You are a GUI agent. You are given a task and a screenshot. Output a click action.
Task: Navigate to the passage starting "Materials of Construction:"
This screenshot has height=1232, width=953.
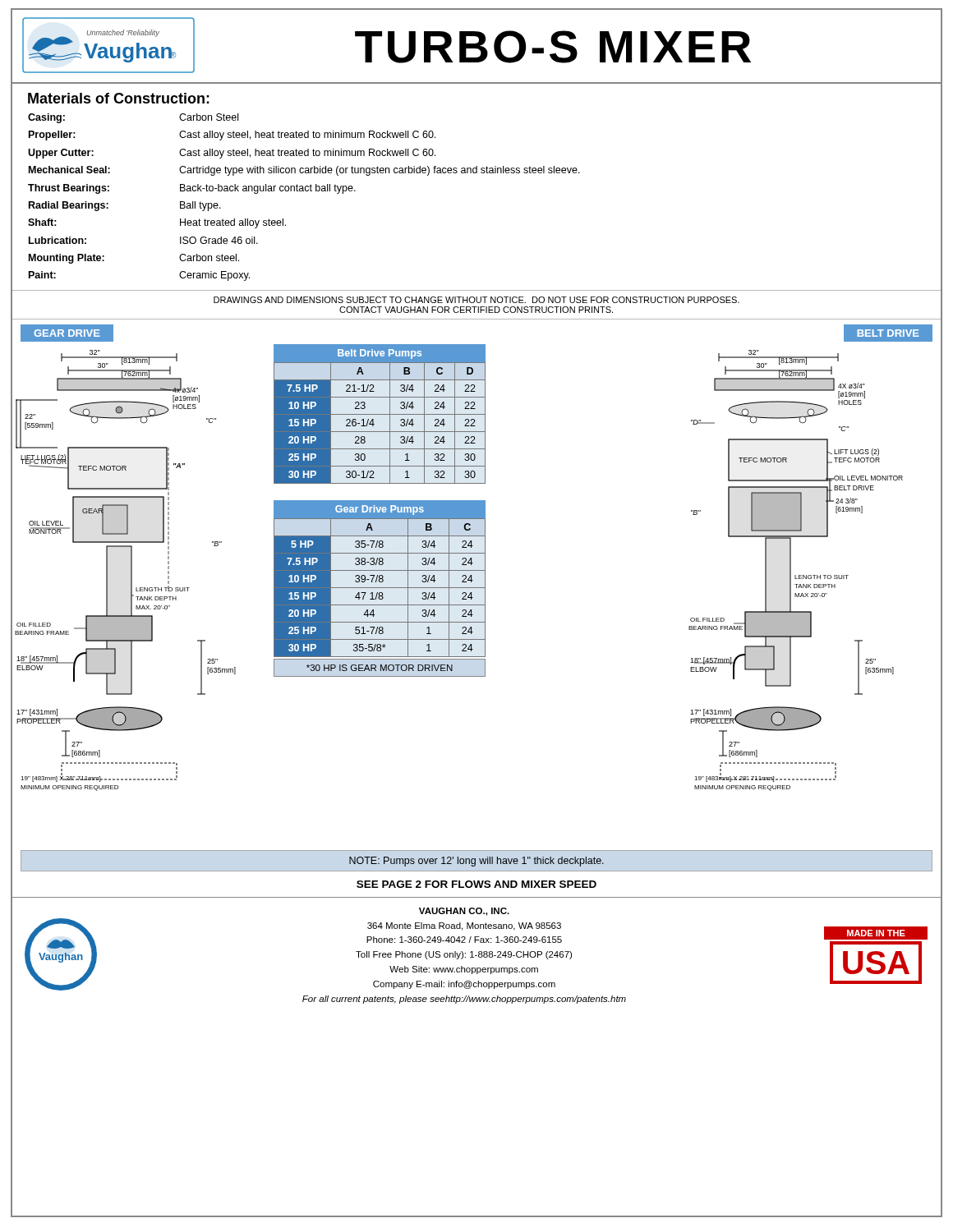[119, 99]
